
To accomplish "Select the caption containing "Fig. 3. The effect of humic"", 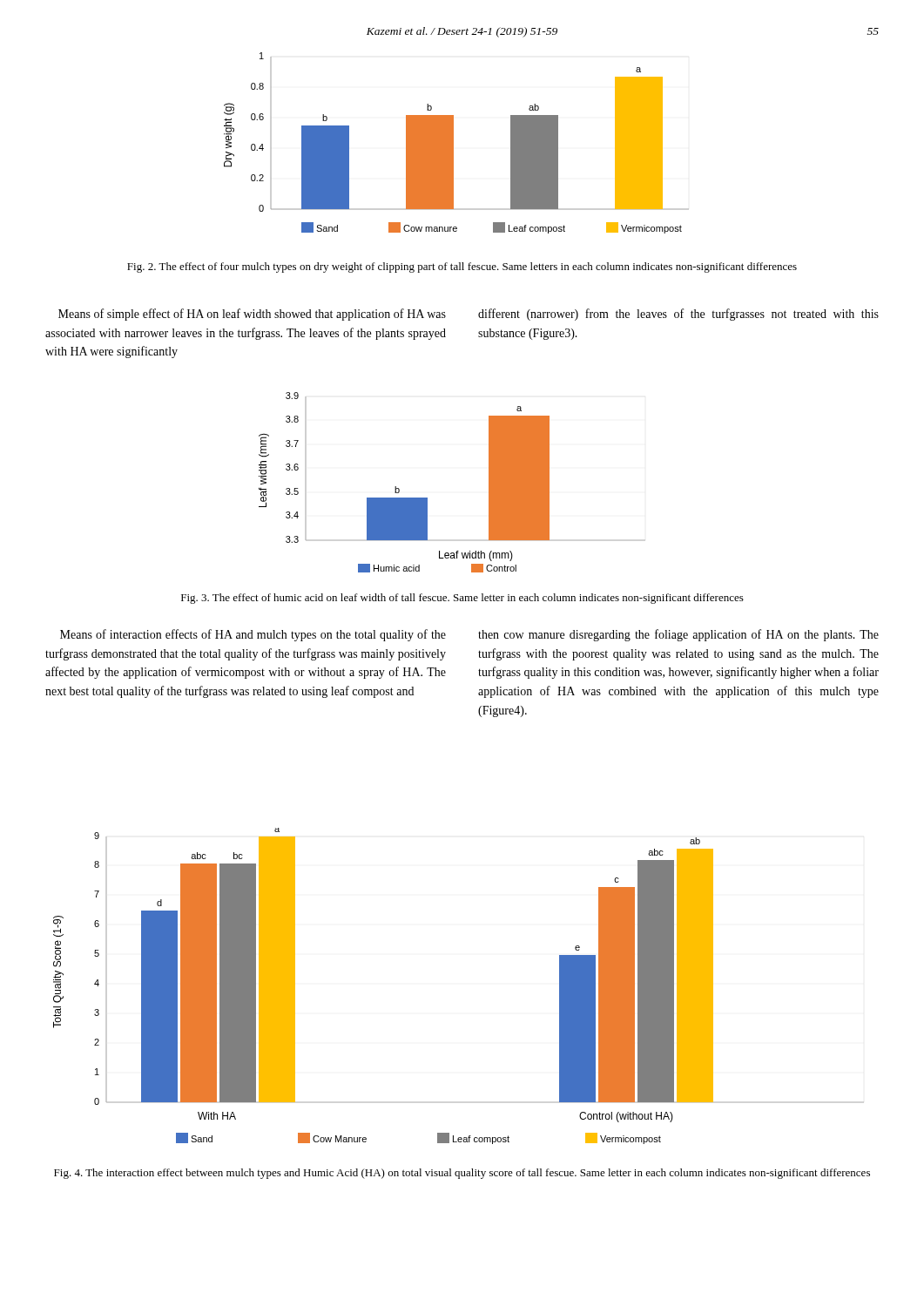I will pos(462,597).
